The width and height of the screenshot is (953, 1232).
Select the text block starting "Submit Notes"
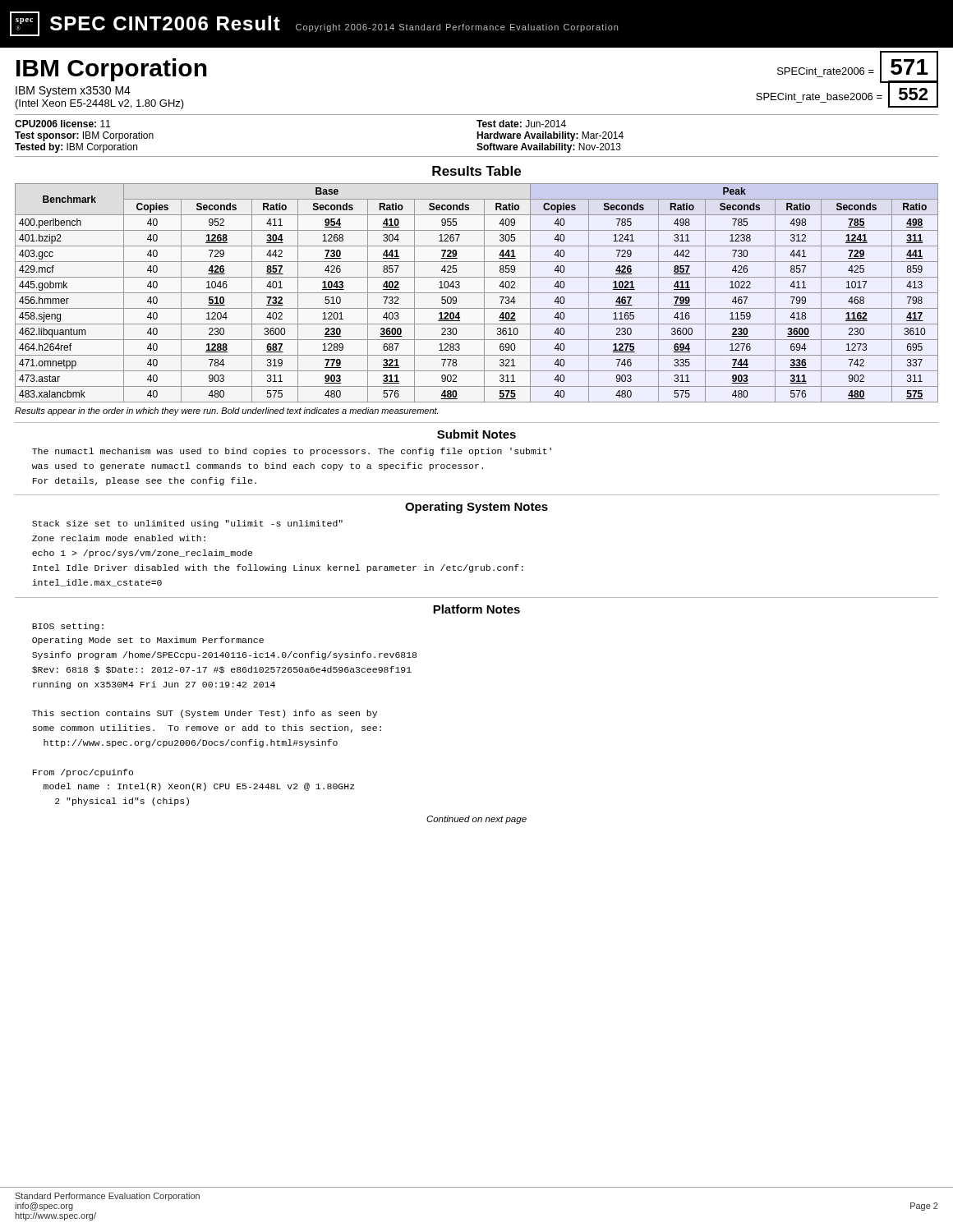click(x=476, y=434)
